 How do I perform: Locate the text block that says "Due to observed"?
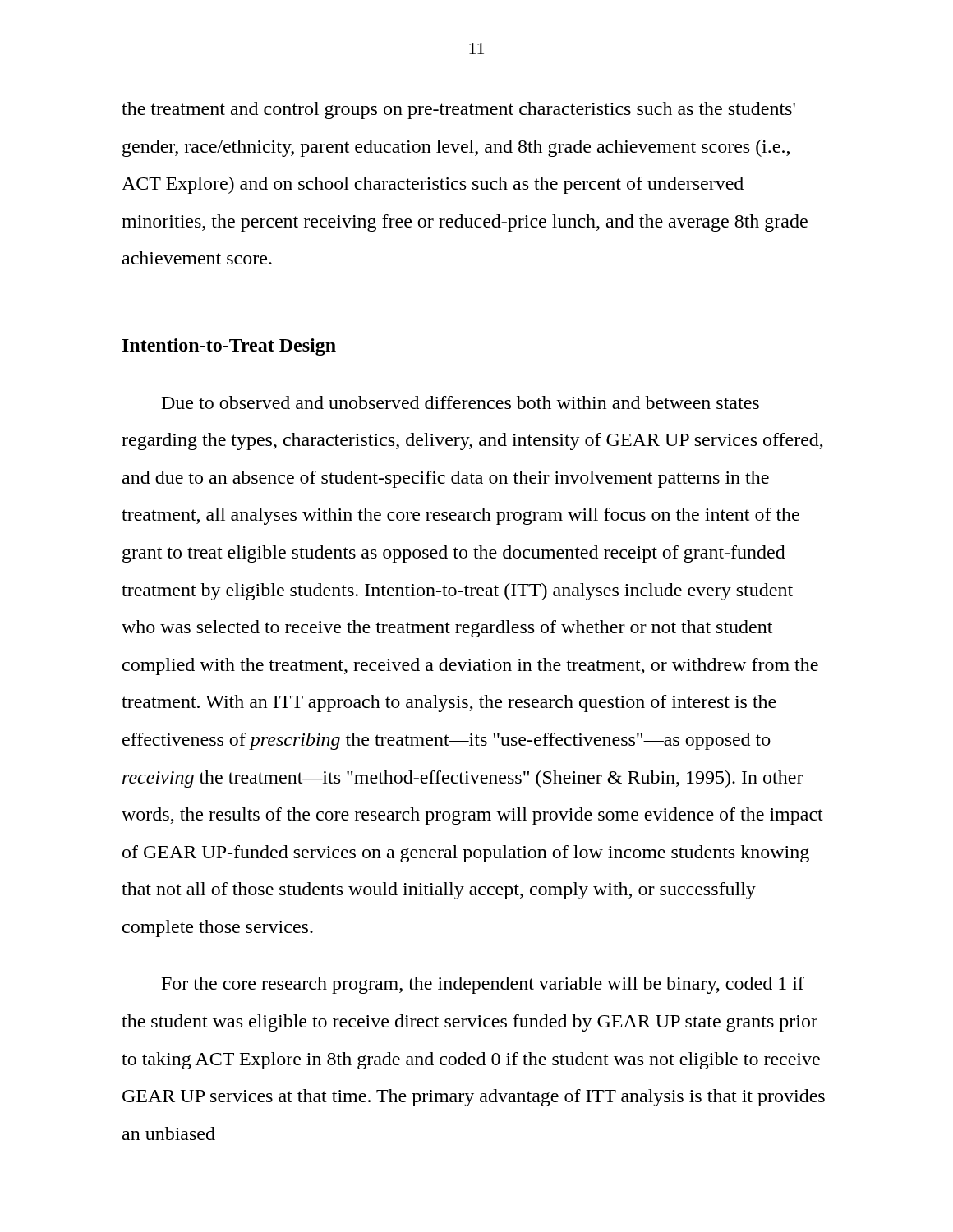[473, 664]
